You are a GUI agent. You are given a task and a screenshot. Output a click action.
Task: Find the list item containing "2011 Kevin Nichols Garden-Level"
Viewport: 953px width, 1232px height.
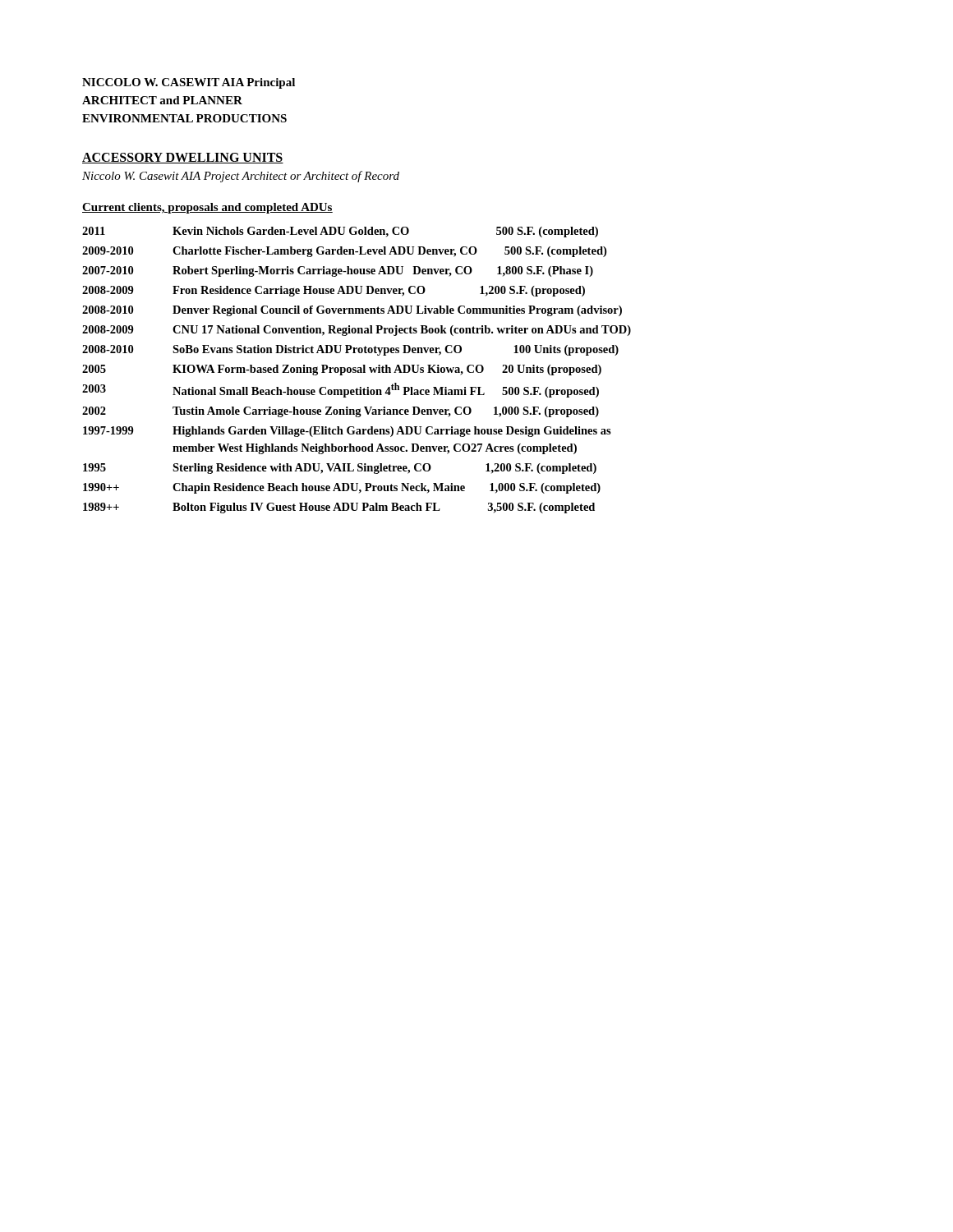340,232
